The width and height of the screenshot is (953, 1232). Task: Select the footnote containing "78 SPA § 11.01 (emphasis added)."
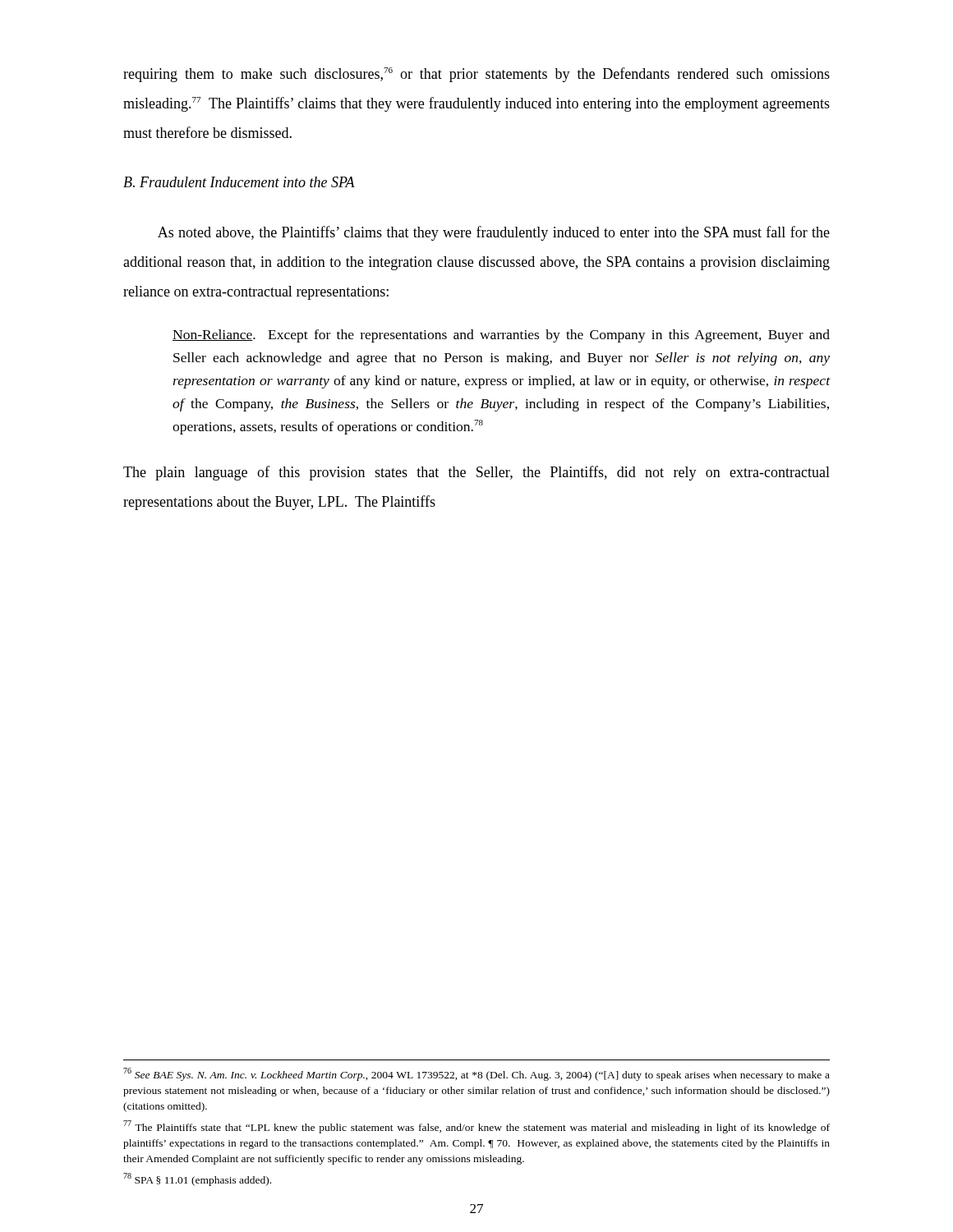tap(198, 1178)
